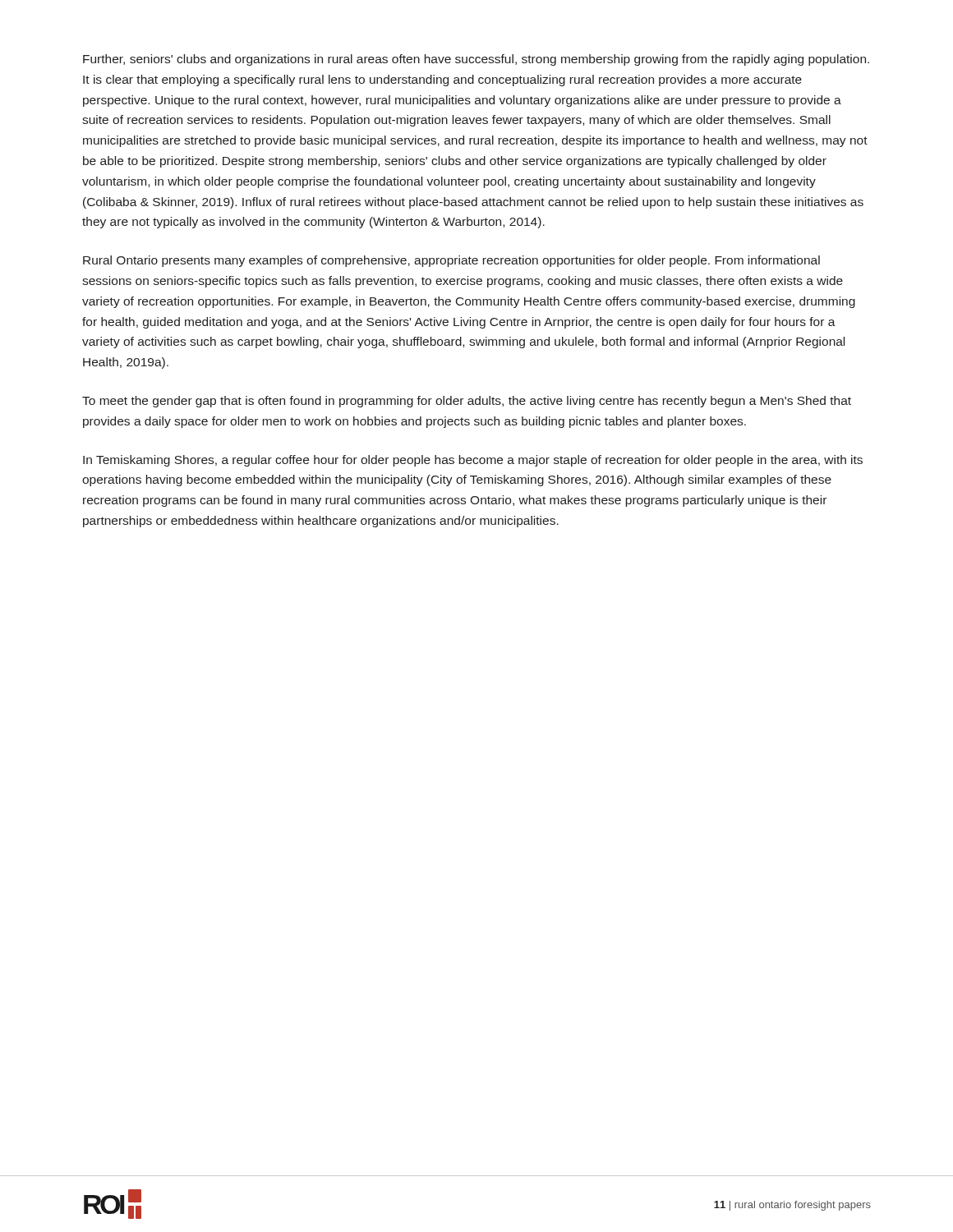Find the text block that says "Further, seniors' clubs and organizations in"
The image size is (953, 1232).
point(476,140)
